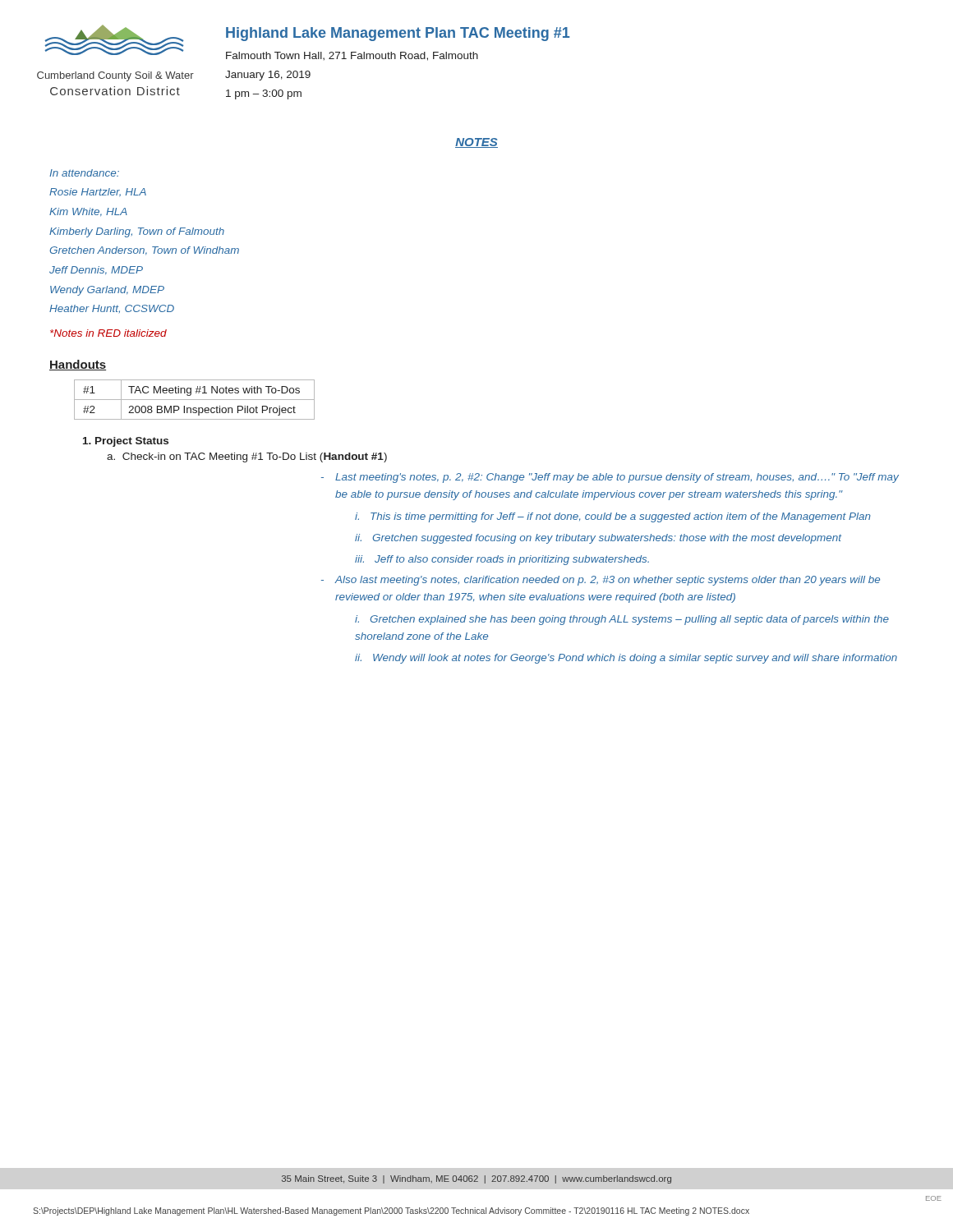The width and height of the screenshot is (953, 1232).
Task: Locate the block starting "i. This is time"
Action: pyautogui.click(x=613, y=516)
